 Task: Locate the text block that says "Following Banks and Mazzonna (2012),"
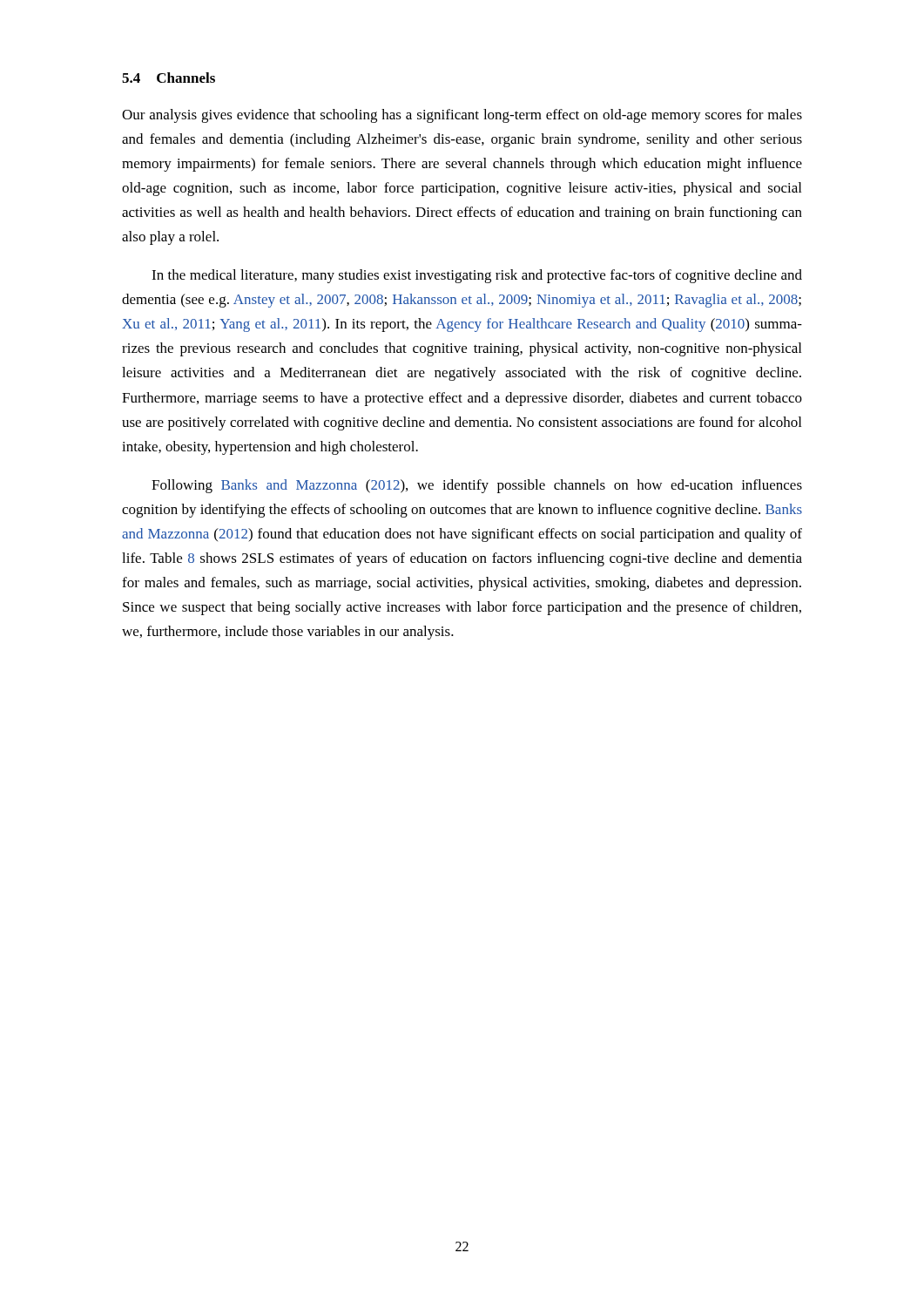(x=462, y=558)
